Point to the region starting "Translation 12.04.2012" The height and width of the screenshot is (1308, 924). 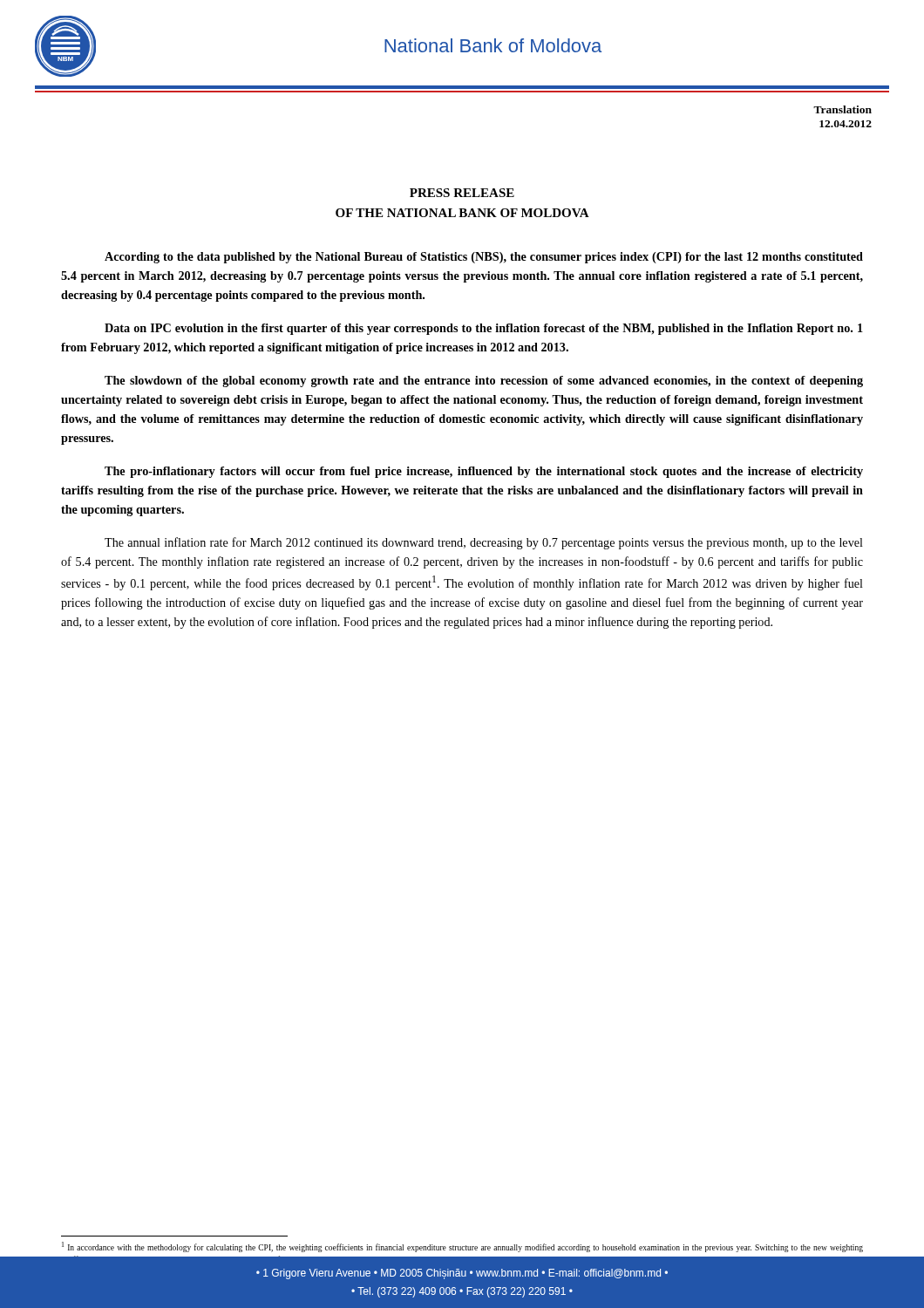pos(843,116)
